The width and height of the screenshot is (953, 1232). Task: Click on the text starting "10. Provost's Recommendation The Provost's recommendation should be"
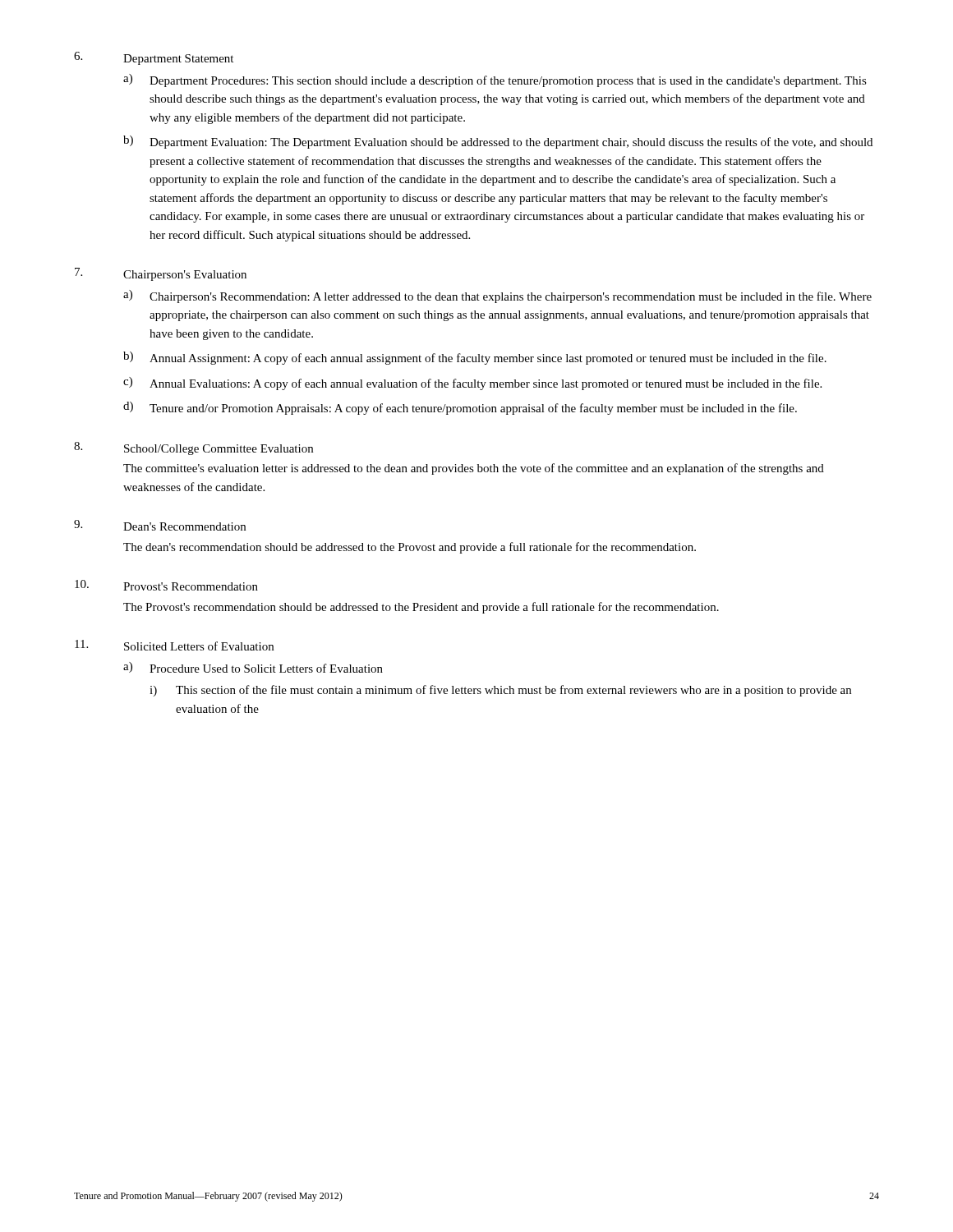(476, 600)
